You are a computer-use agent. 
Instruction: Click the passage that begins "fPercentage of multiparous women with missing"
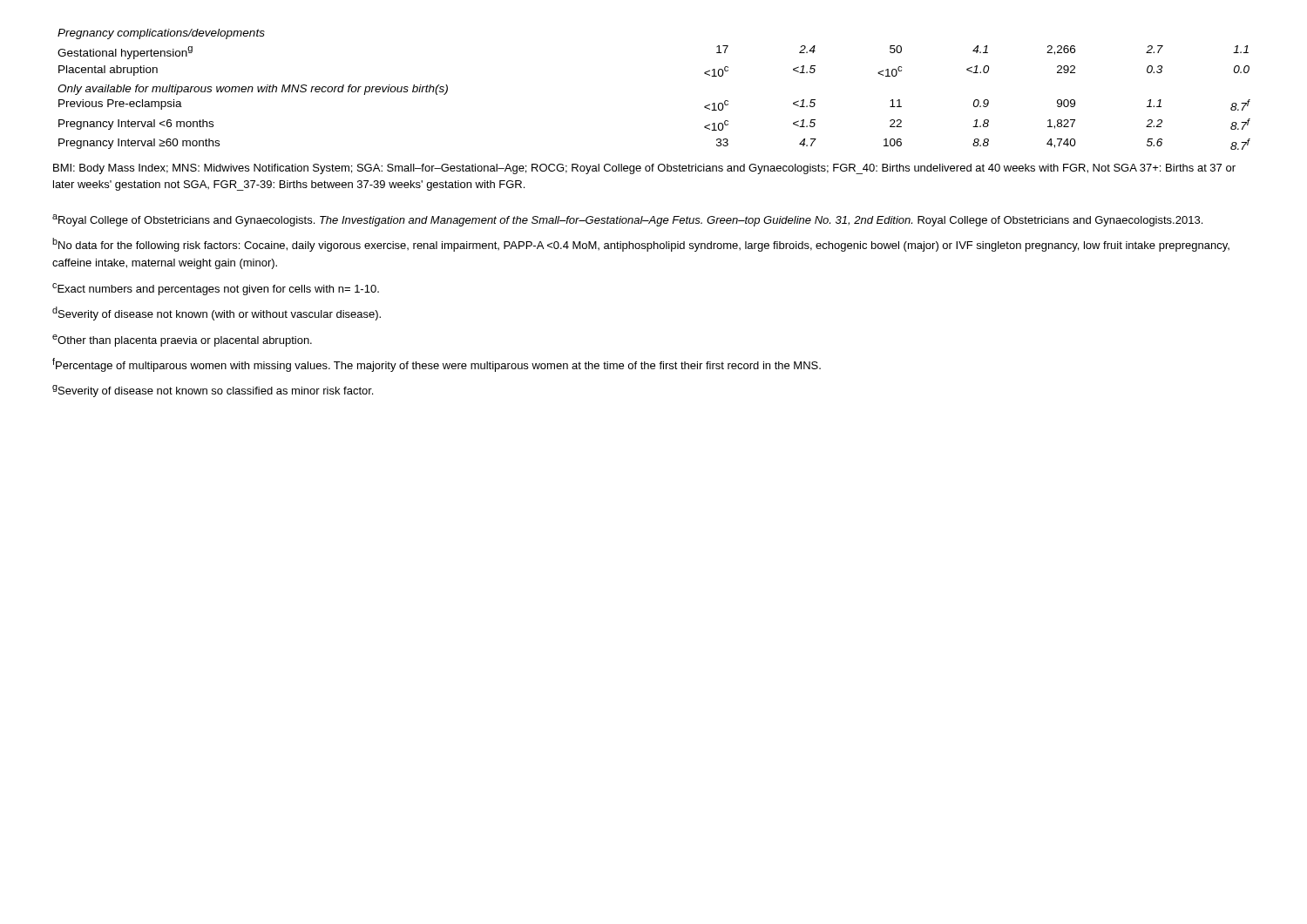(654, 365)
